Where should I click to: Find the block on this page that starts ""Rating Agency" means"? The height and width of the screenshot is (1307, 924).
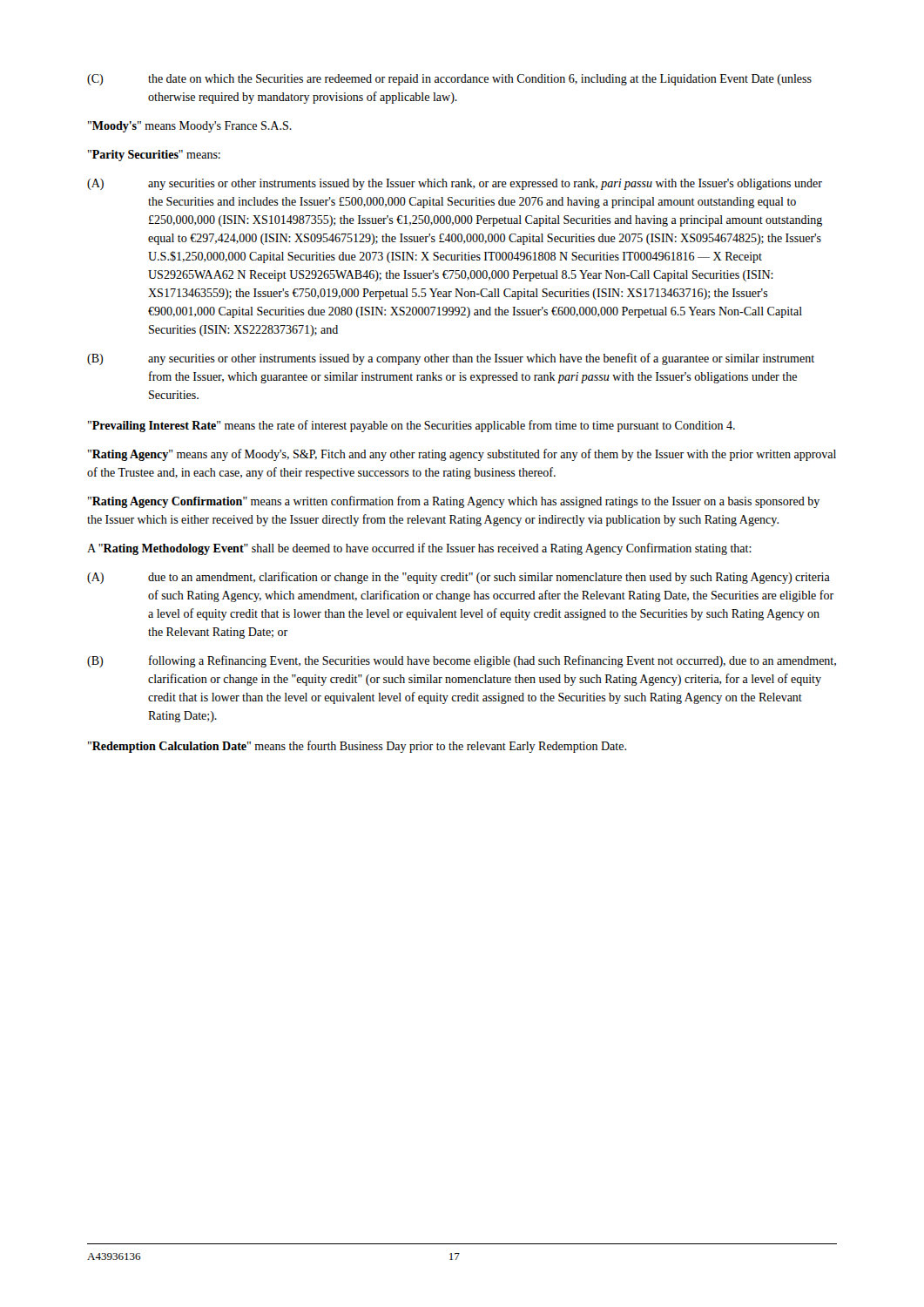click(462, 464)
